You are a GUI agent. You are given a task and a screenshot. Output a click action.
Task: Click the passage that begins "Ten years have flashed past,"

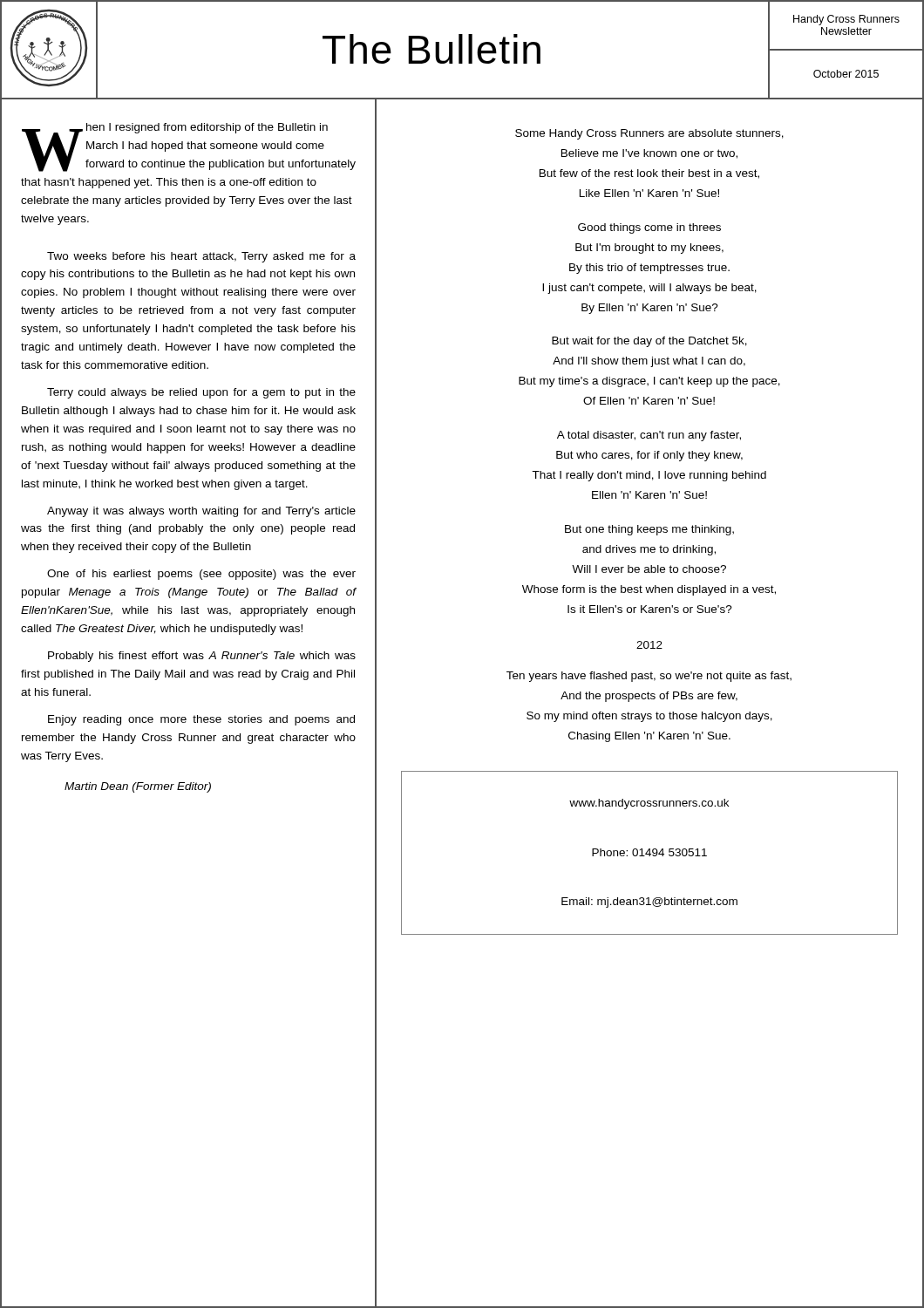pyautogui.click(x=649, y=706)
